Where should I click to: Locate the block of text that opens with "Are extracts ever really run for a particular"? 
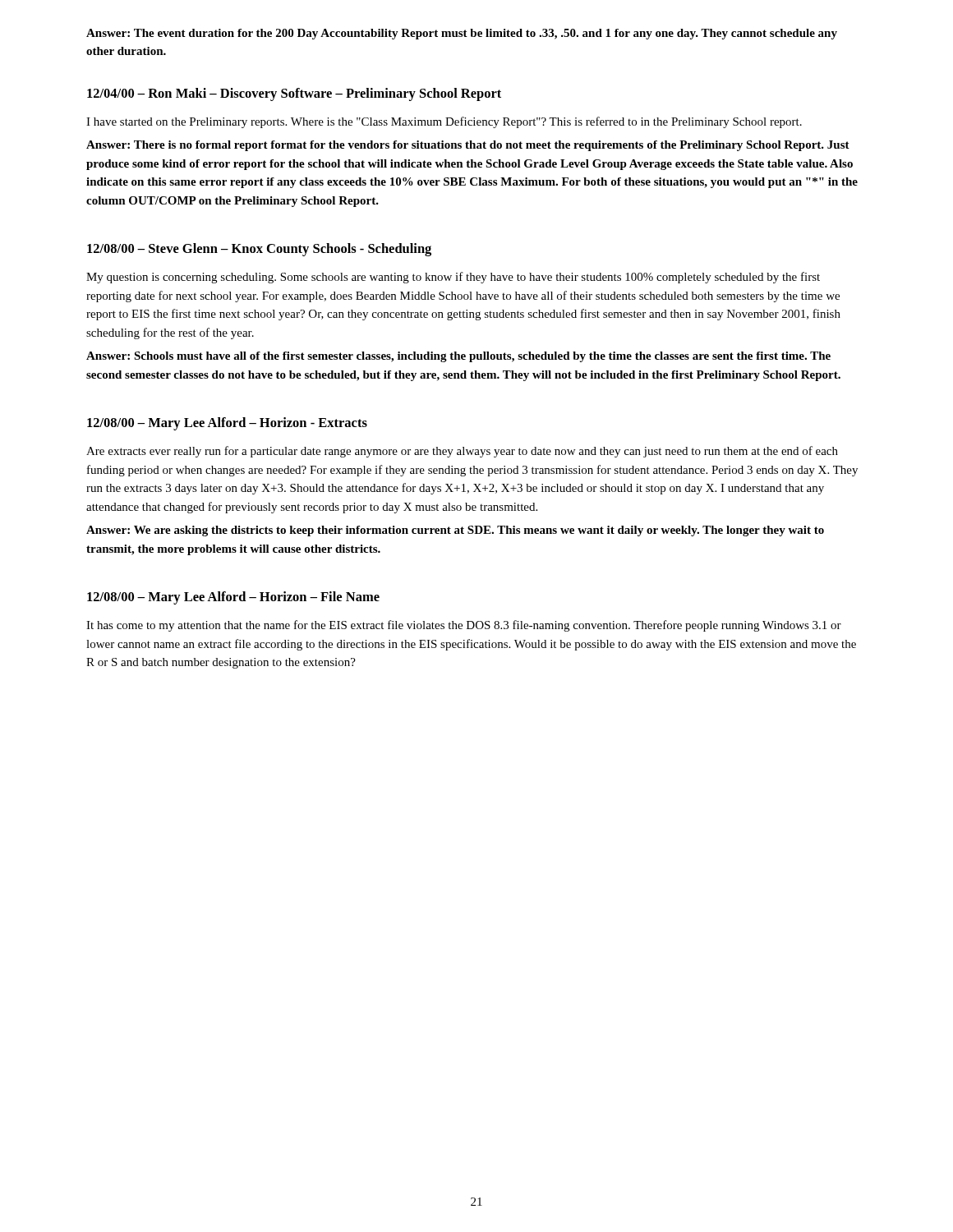pos(476,500)
